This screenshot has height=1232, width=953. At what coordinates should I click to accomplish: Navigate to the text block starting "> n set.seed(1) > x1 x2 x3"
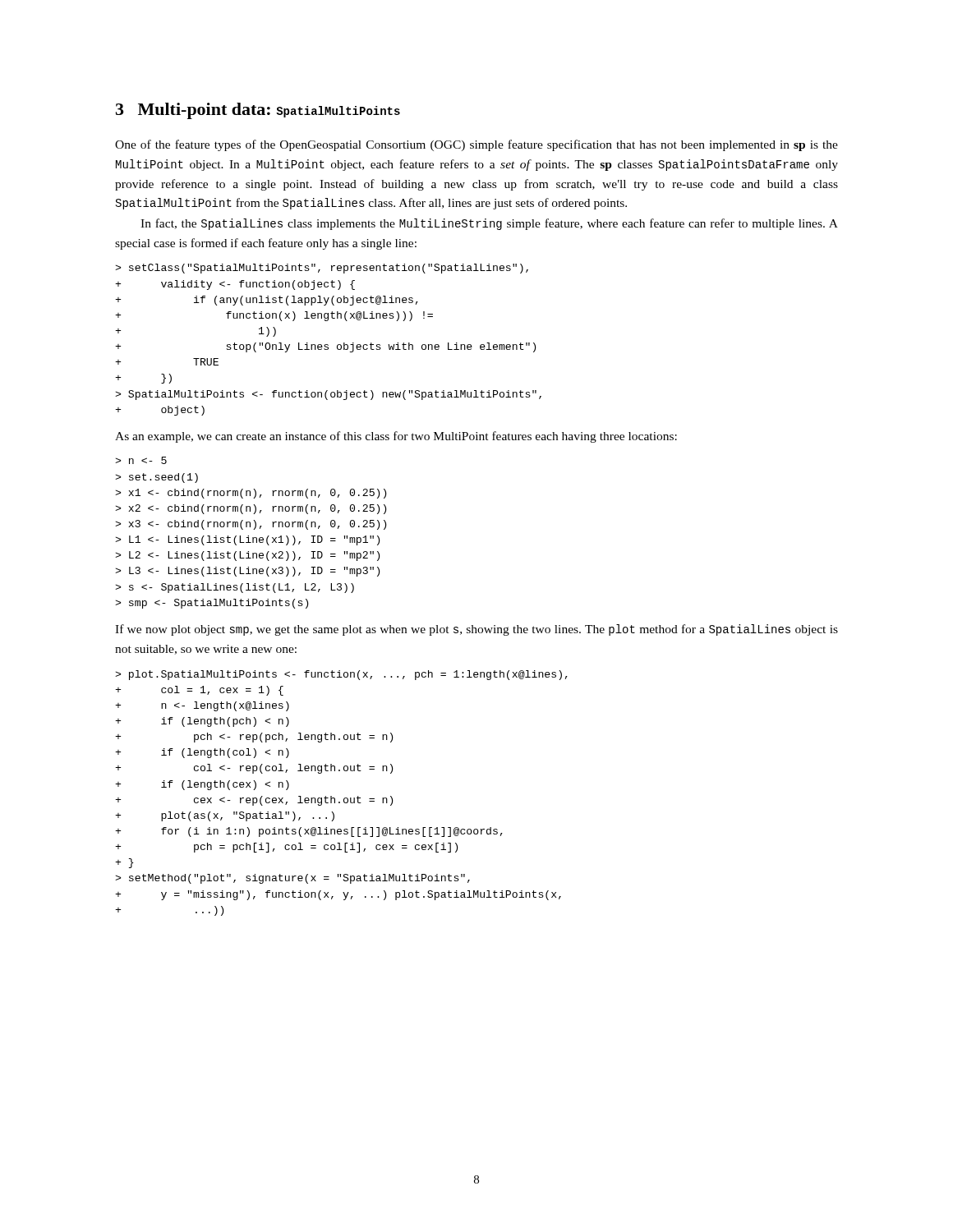141,460
